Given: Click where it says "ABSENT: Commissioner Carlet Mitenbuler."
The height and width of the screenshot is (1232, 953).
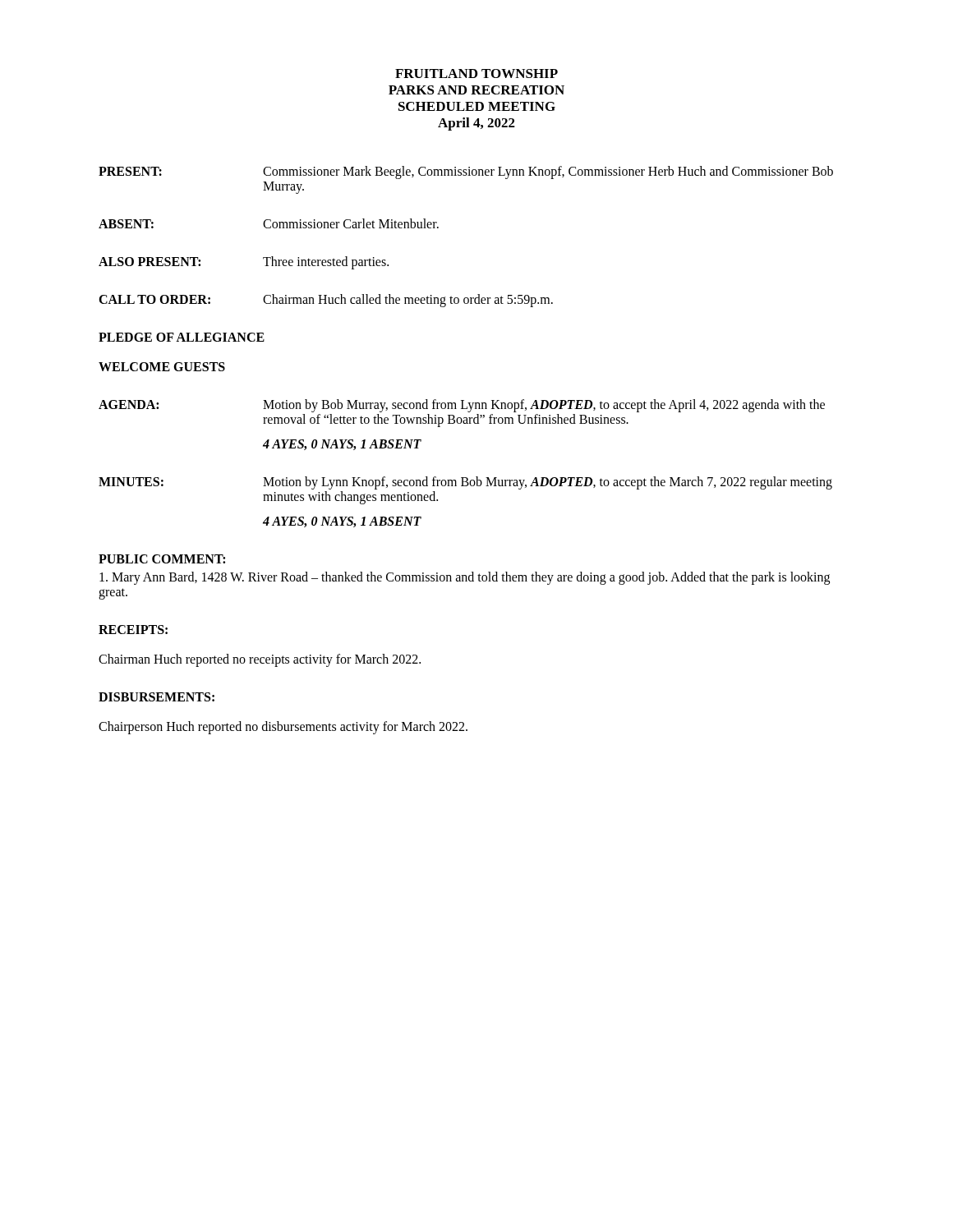Looking at the screenshot, I should click(x=269, y=223).
